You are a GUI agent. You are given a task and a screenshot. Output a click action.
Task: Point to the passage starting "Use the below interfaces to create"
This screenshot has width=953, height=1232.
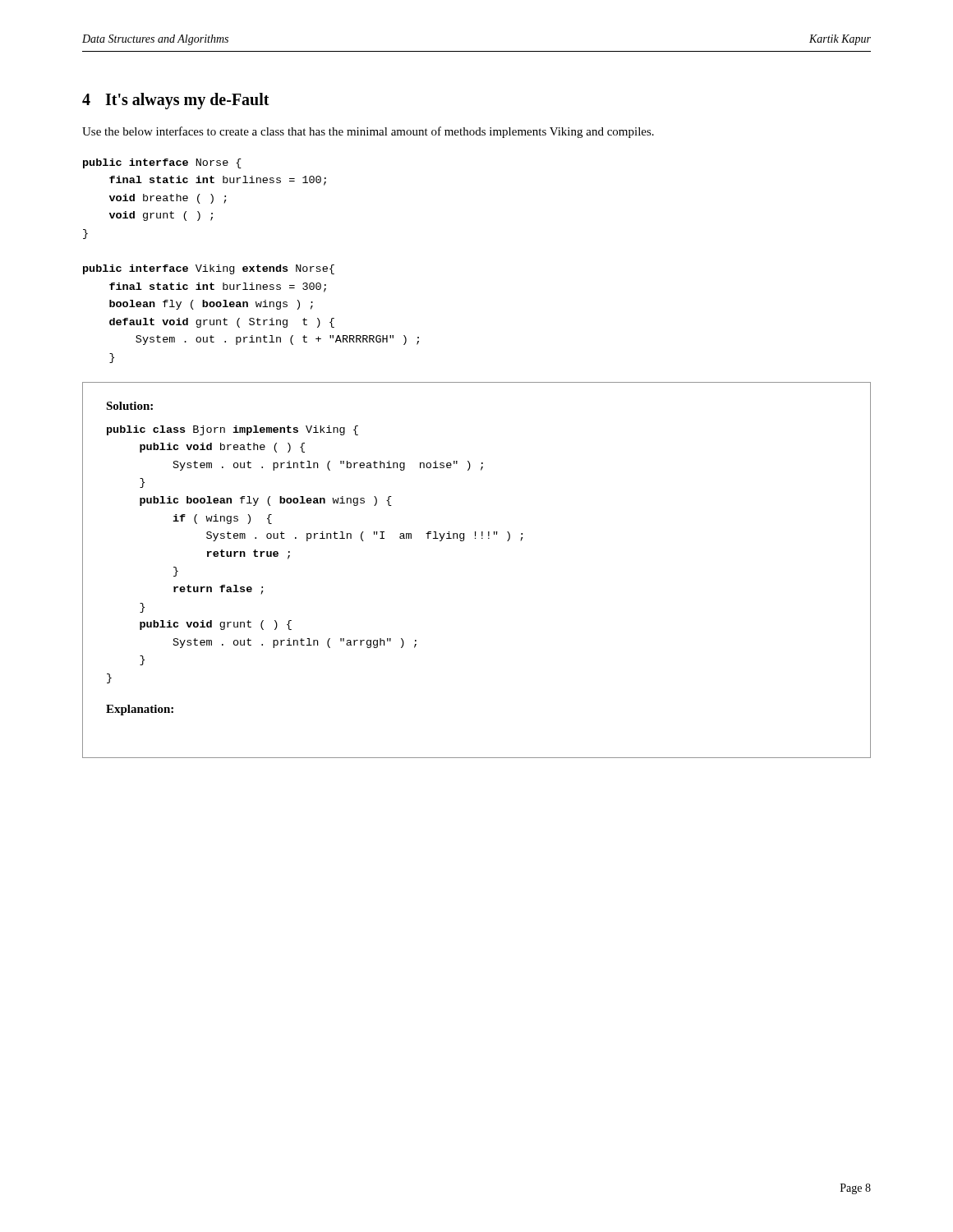click(x=368, y=131)
